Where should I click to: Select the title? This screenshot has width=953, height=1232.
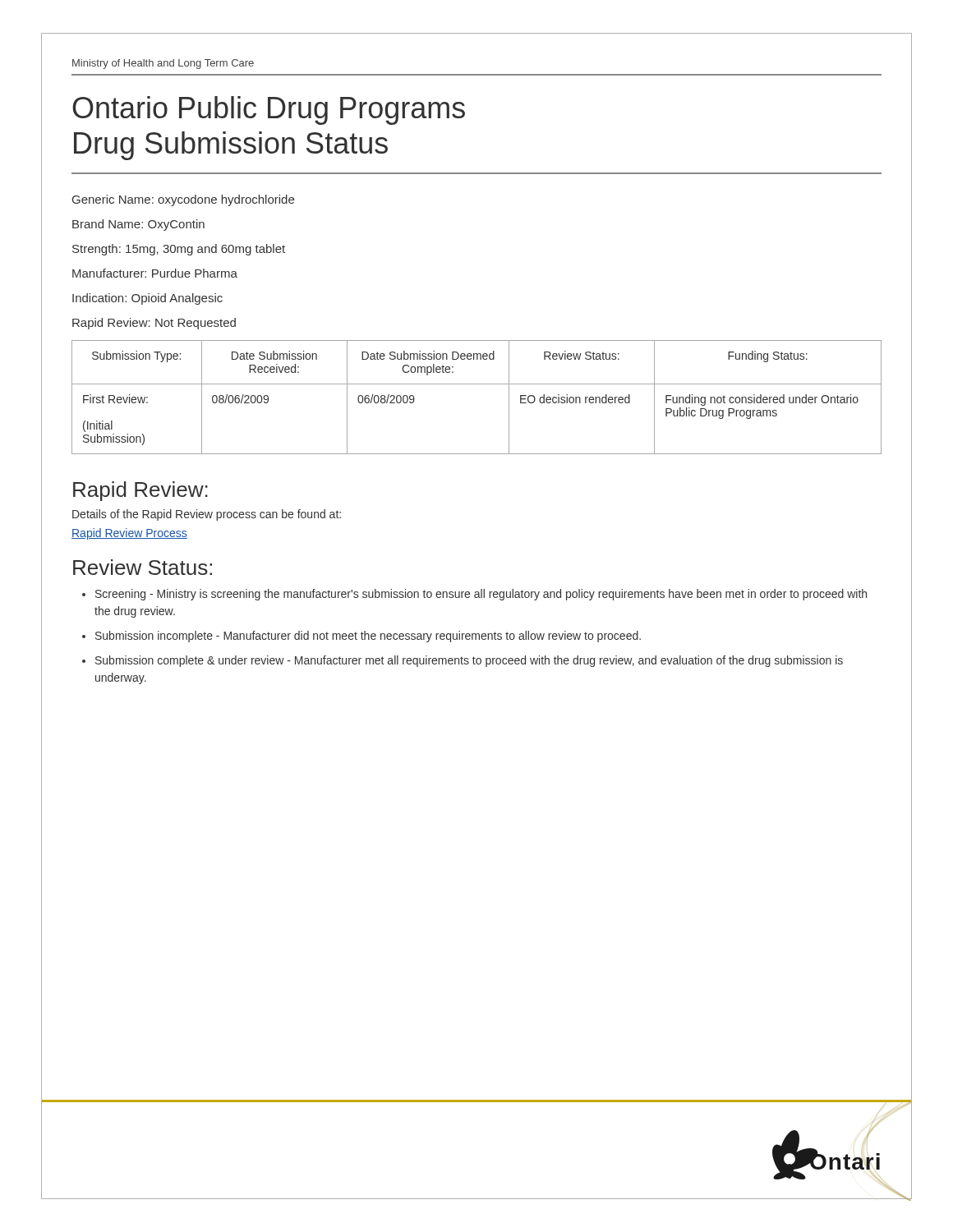tap(476, 126)
